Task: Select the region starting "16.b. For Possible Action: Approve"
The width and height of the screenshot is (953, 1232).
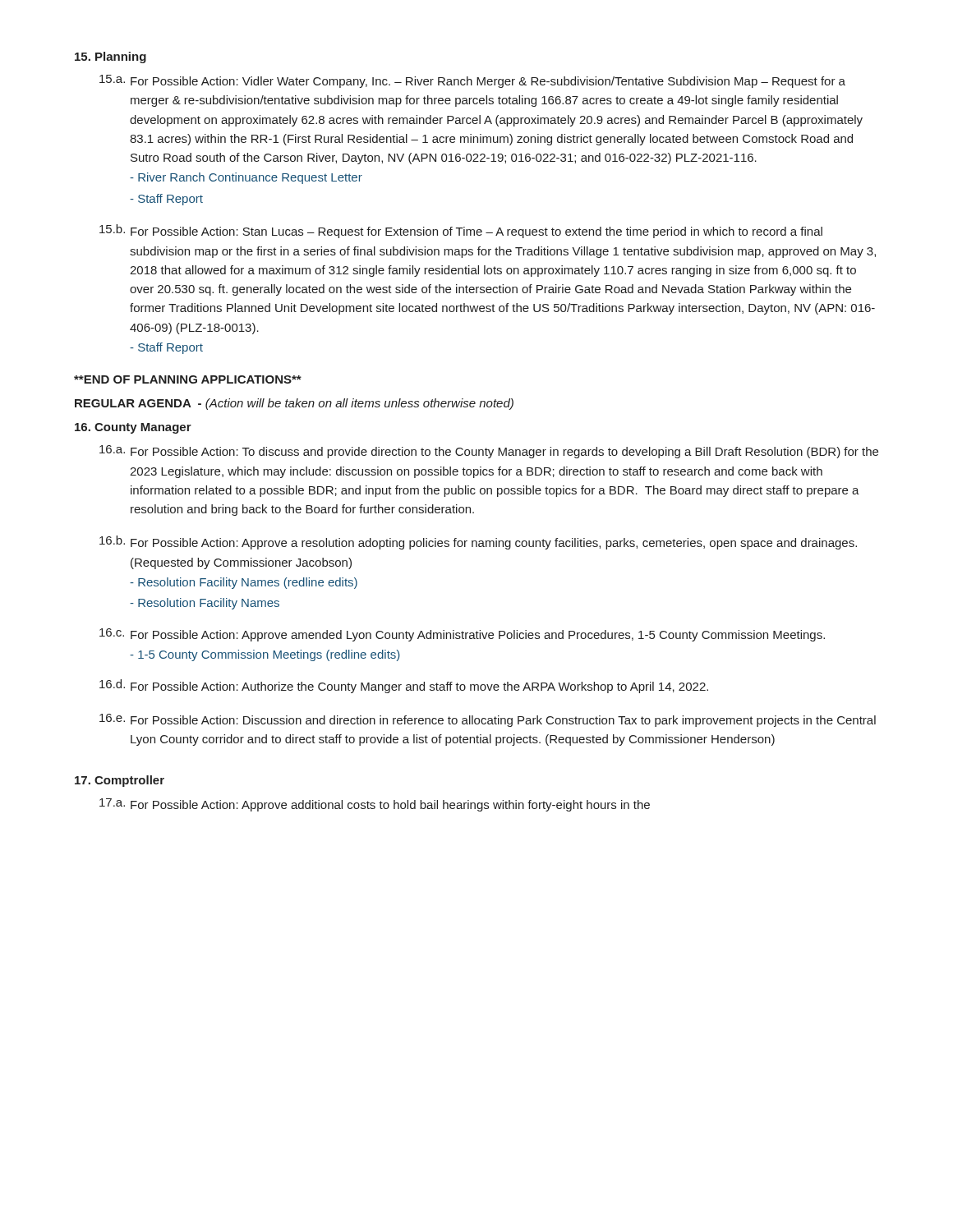Action: click(x=478, y=542)
